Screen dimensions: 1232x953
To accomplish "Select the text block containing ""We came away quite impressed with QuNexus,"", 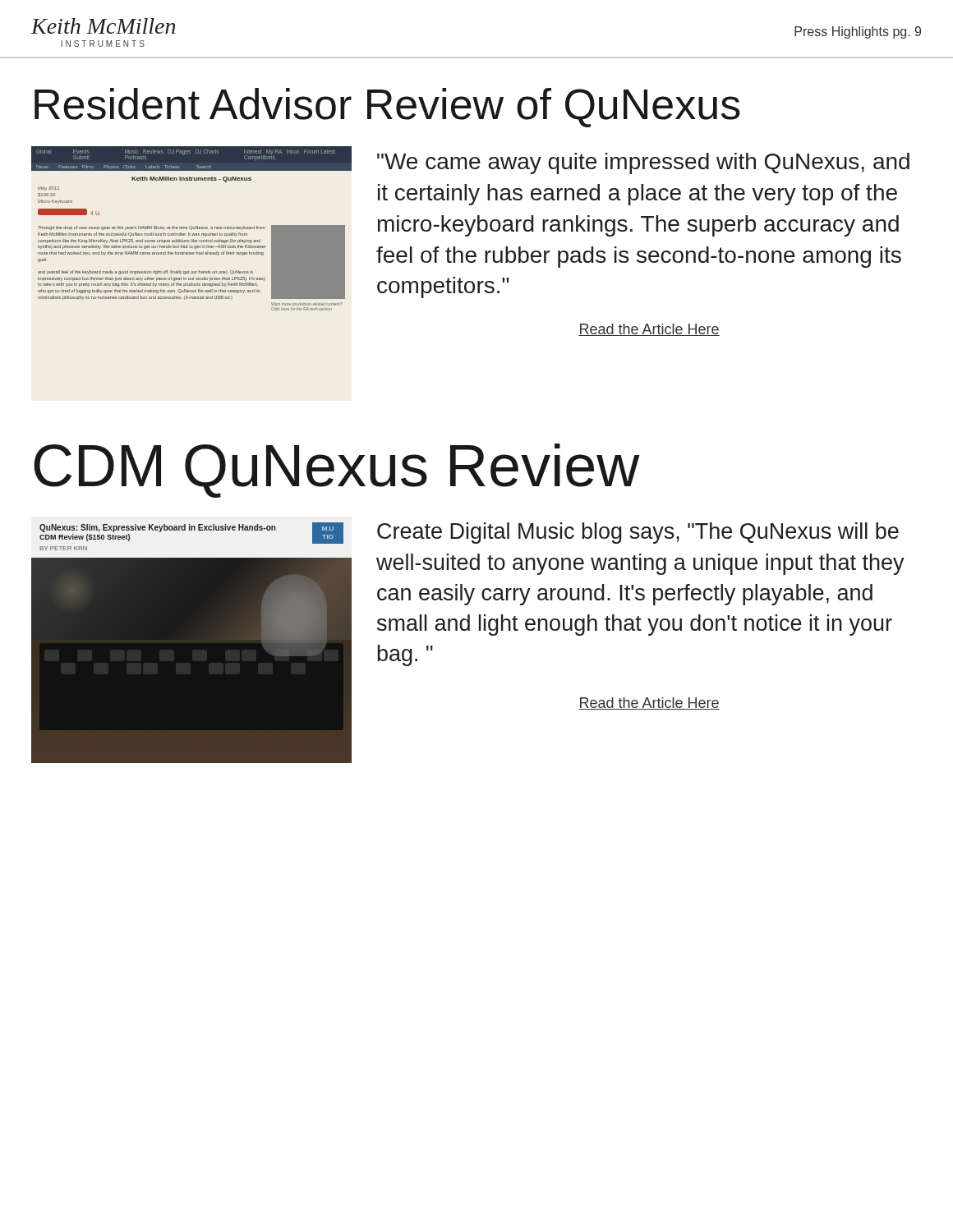I will pyautogui.click(x=644, y=224).
